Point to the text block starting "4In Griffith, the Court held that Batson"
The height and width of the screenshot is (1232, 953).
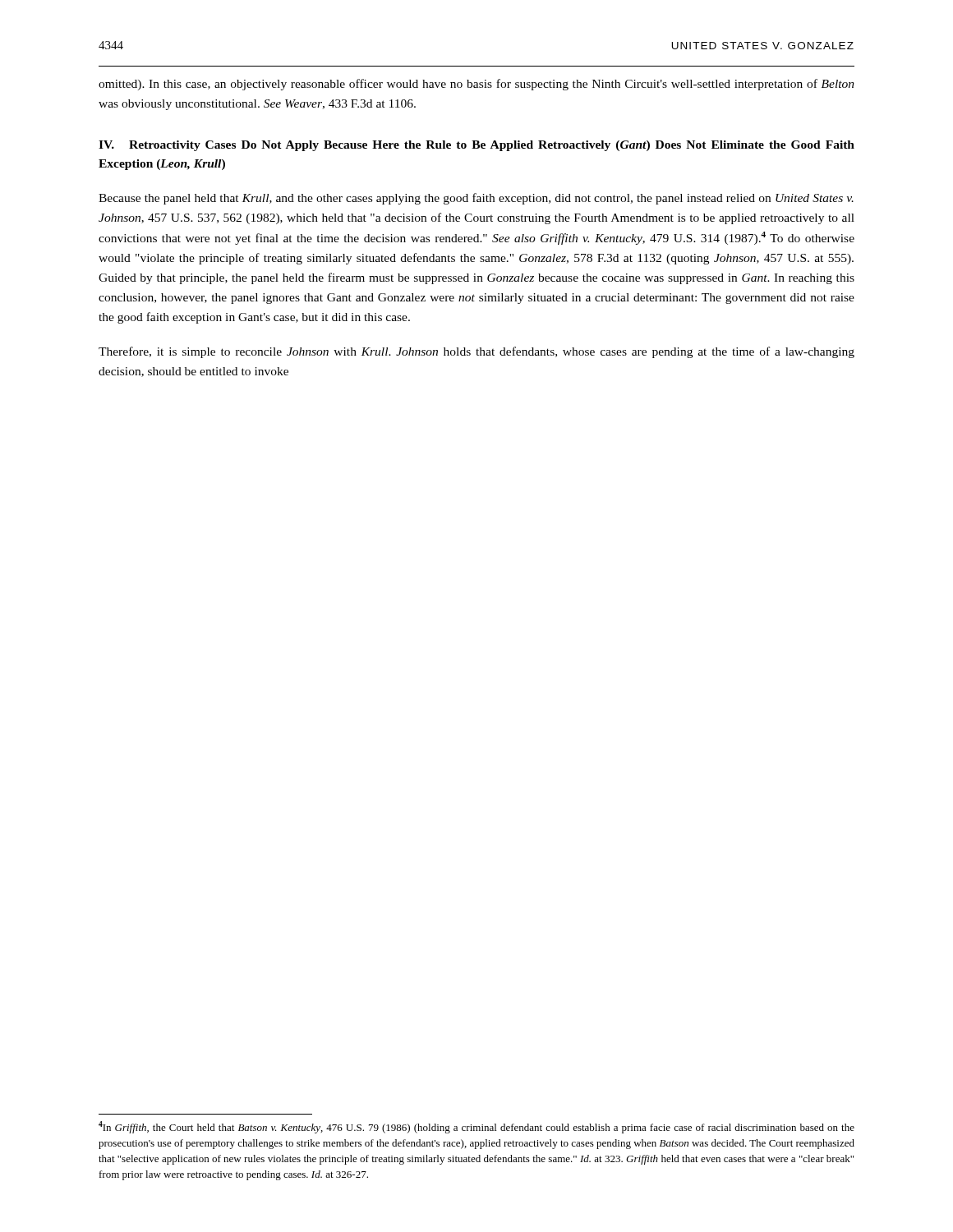(476, 1151)
